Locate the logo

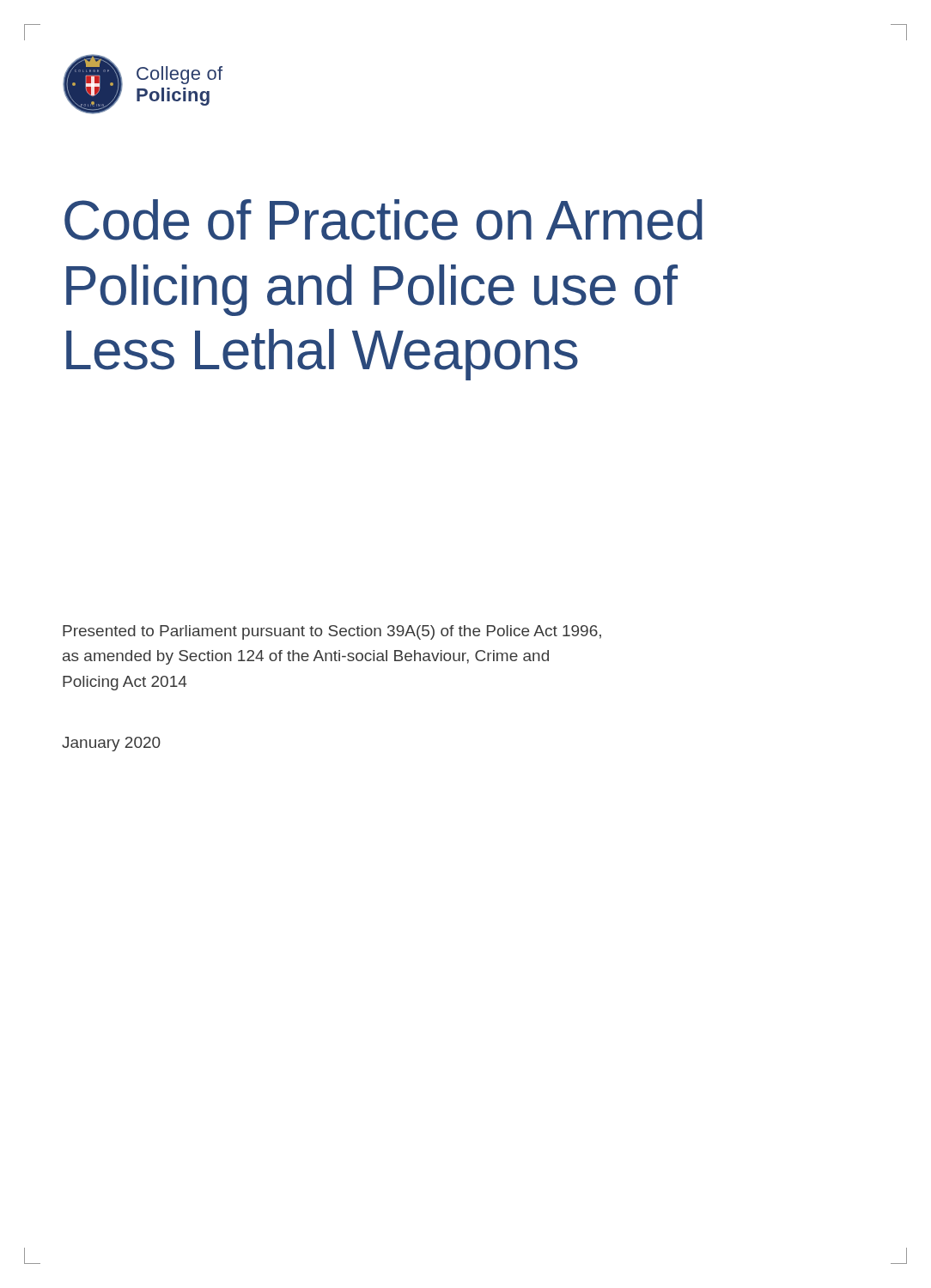pos(142,84)
